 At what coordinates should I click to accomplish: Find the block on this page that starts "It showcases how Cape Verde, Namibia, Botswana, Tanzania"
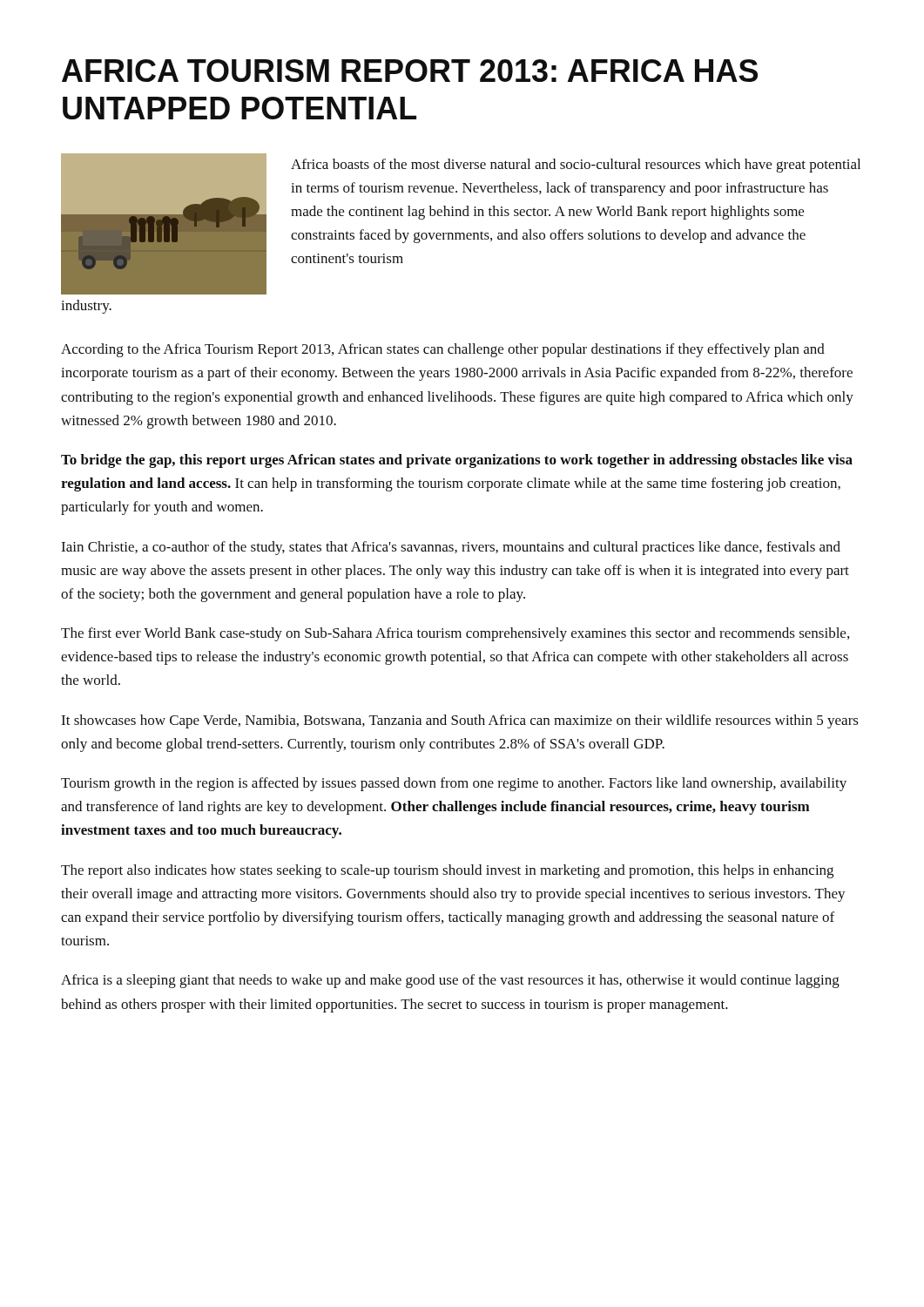click(460, 732)
